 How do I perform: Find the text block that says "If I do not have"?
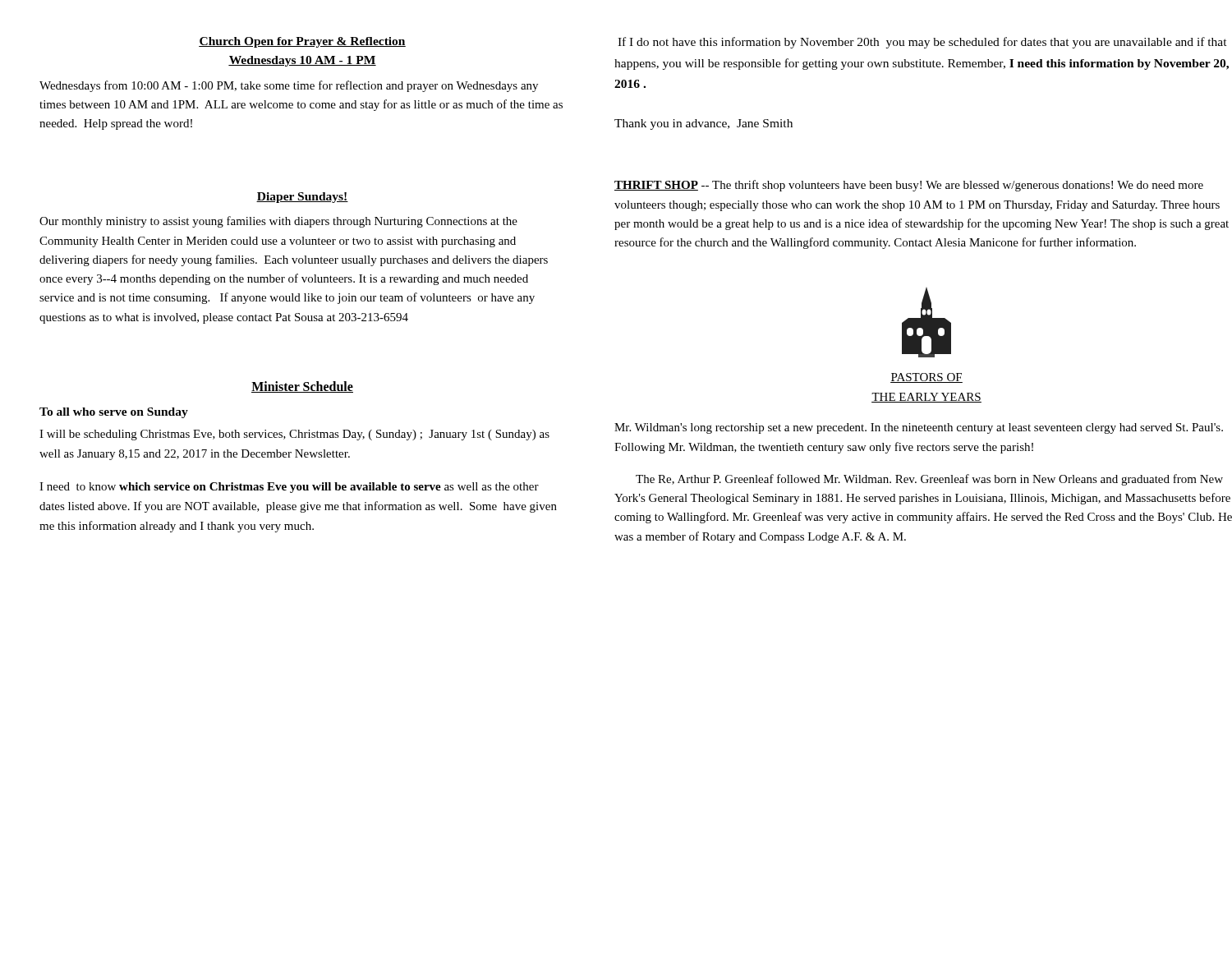pyautogui.click(x=922, y=62)
